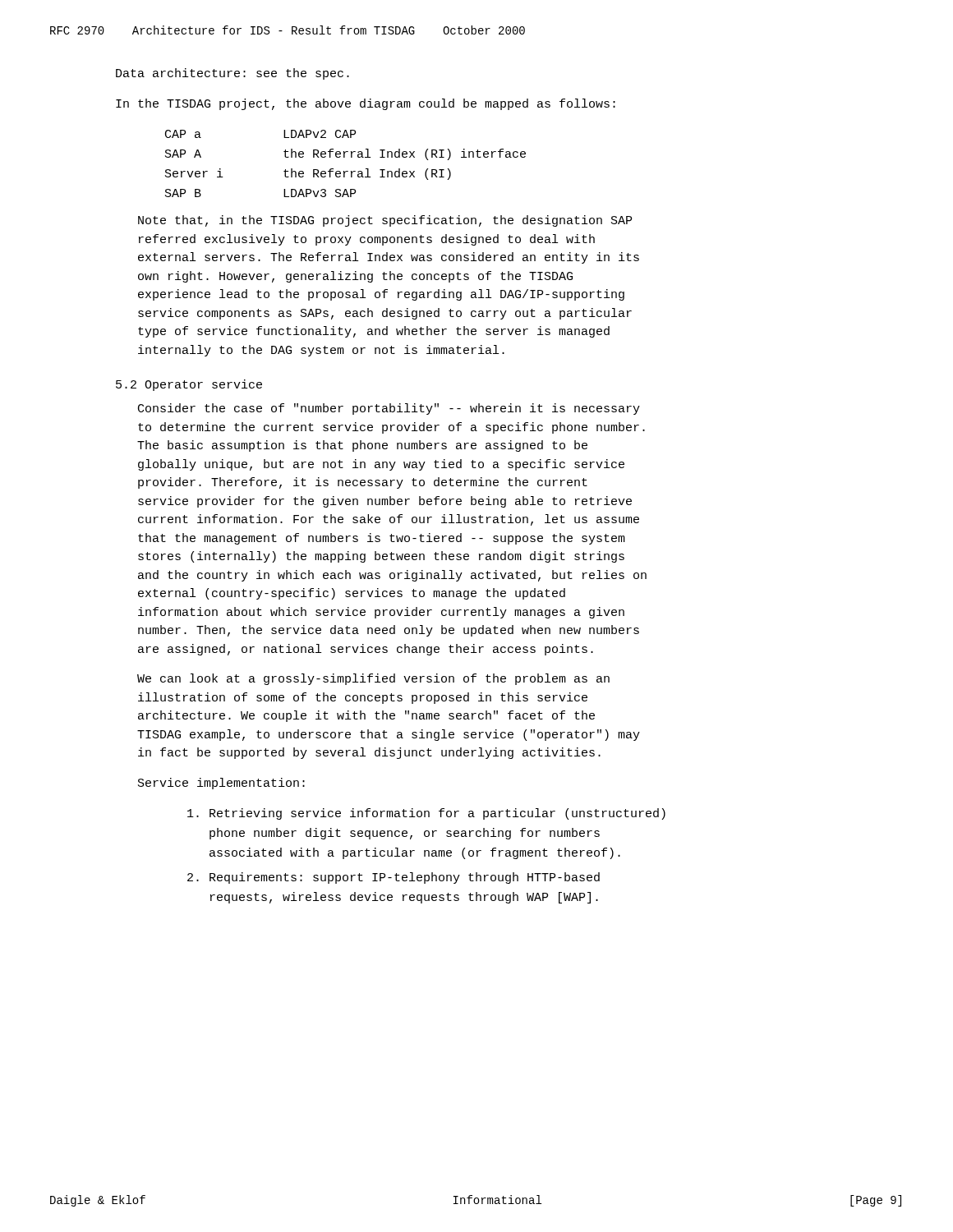Image resolution: width=953 pixels, height=1232 pixels.
Task: Point to the block beginning "Consider the case of "number portability" -- wherein"
Action: click(381, 530)
